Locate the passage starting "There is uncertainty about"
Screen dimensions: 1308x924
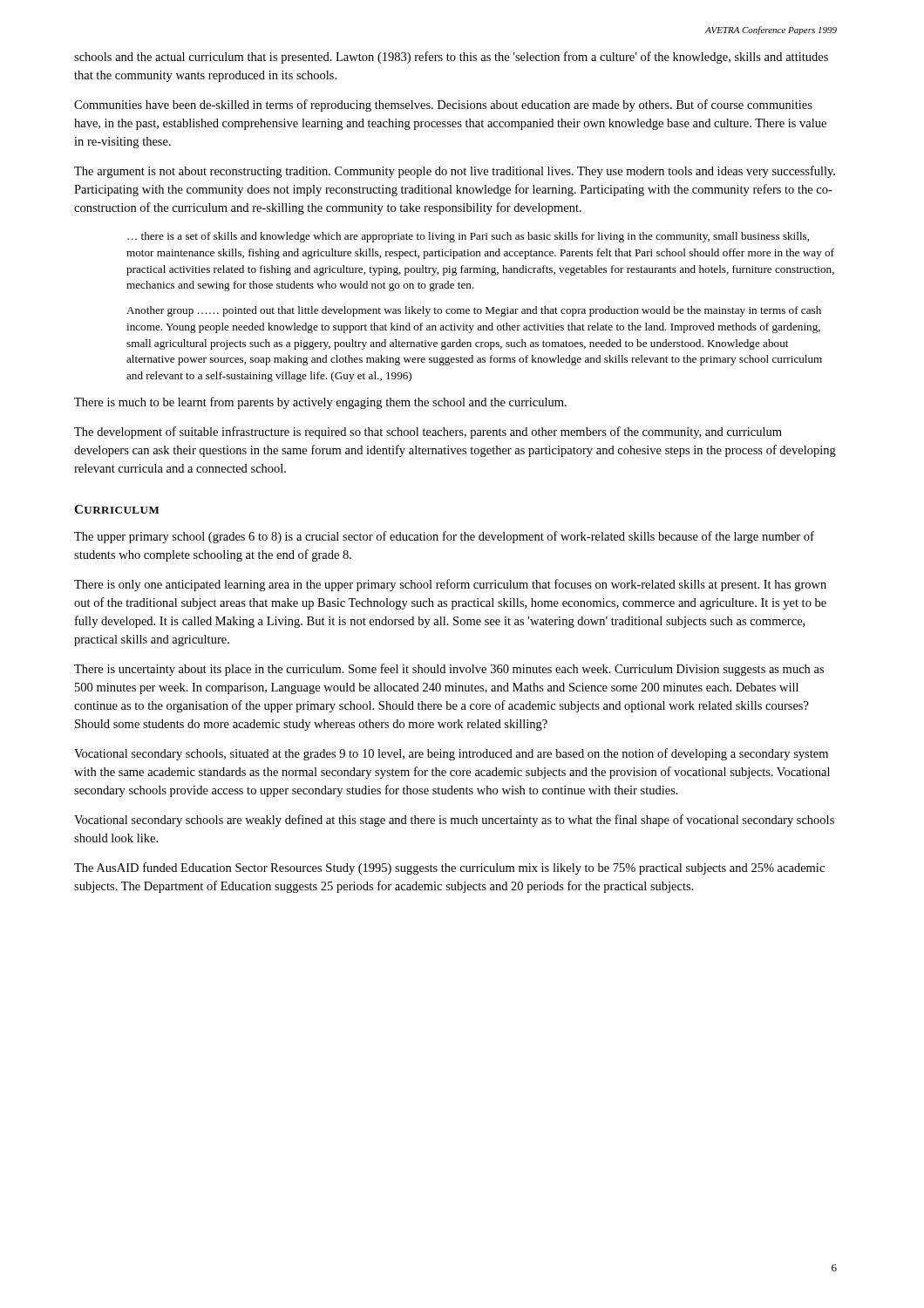click(x=455, y=697)
